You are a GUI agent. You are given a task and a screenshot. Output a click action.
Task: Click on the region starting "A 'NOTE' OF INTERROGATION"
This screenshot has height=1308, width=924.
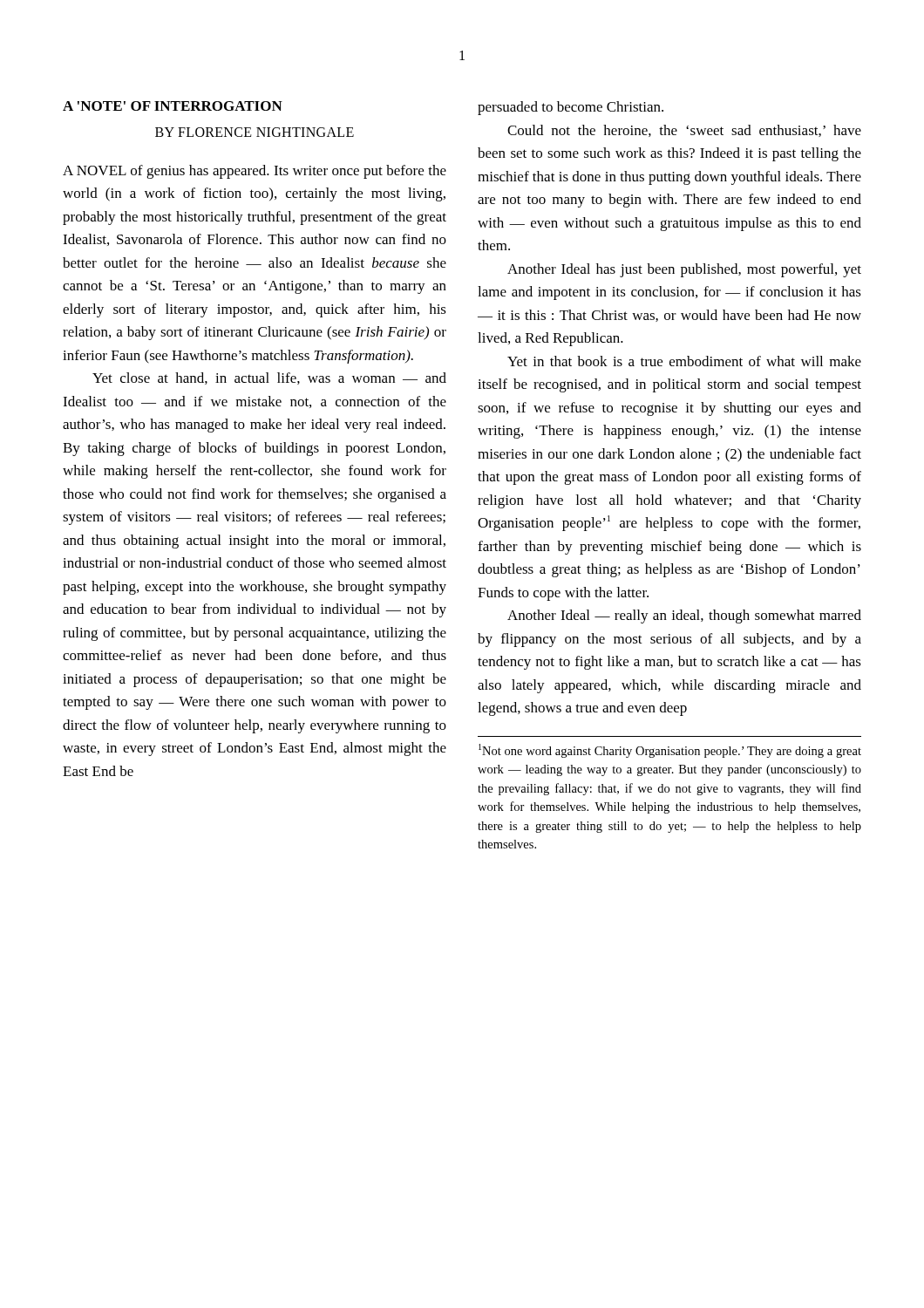(x=255, y=106)
